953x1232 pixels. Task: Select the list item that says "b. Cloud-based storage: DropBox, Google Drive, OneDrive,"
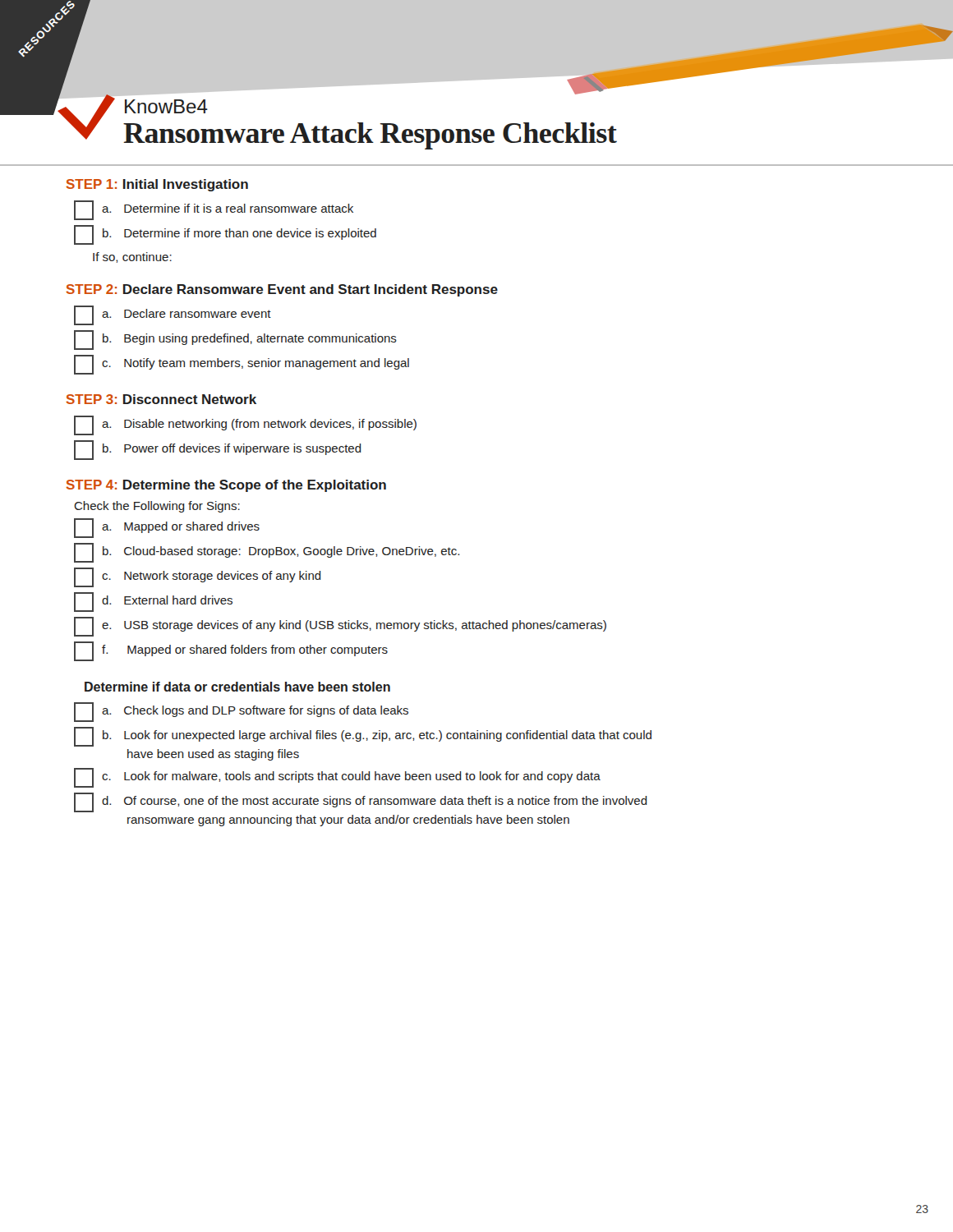point(267,552)
